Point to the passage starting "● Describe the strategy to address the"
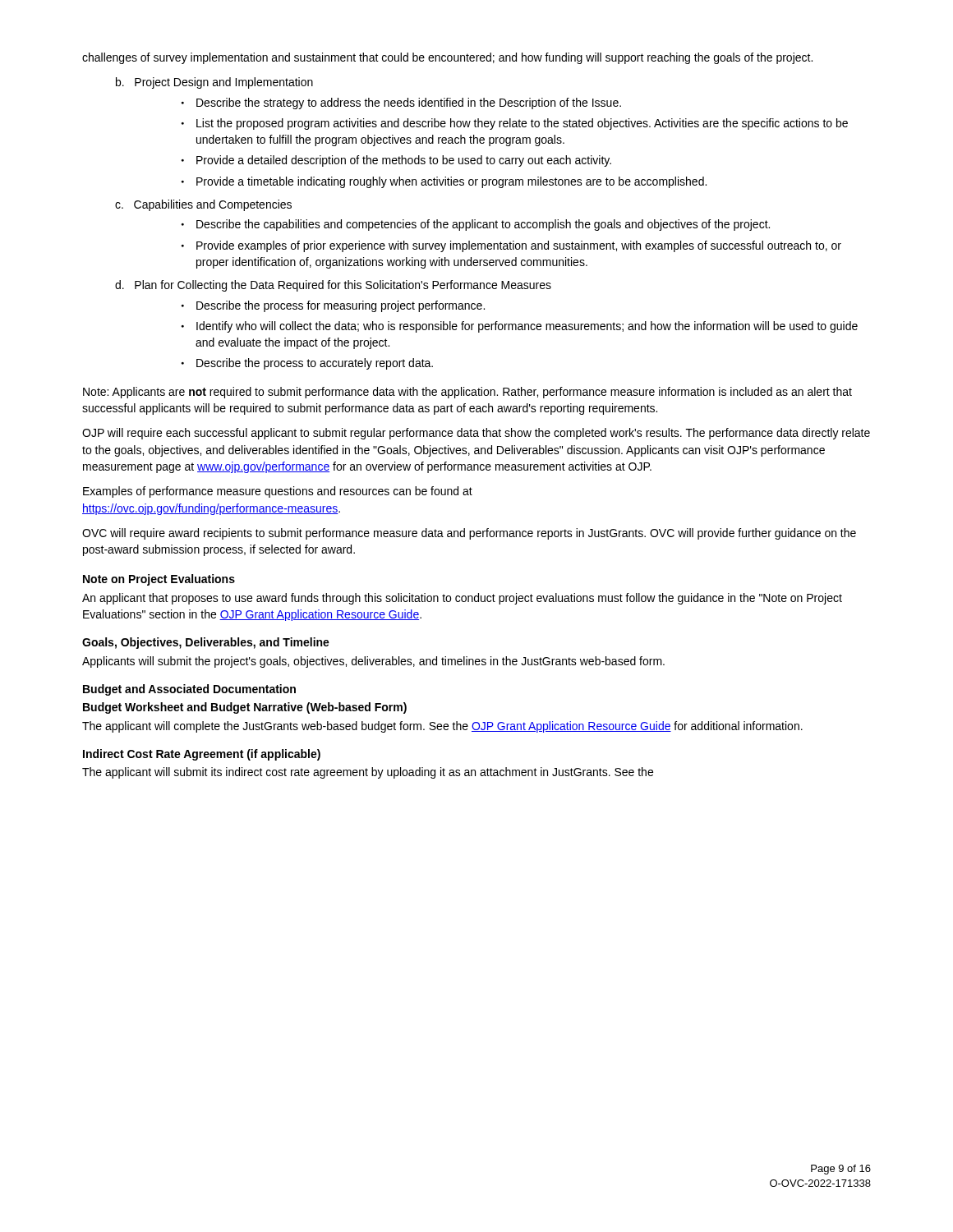953x1232 pixels. coord(526,102)
